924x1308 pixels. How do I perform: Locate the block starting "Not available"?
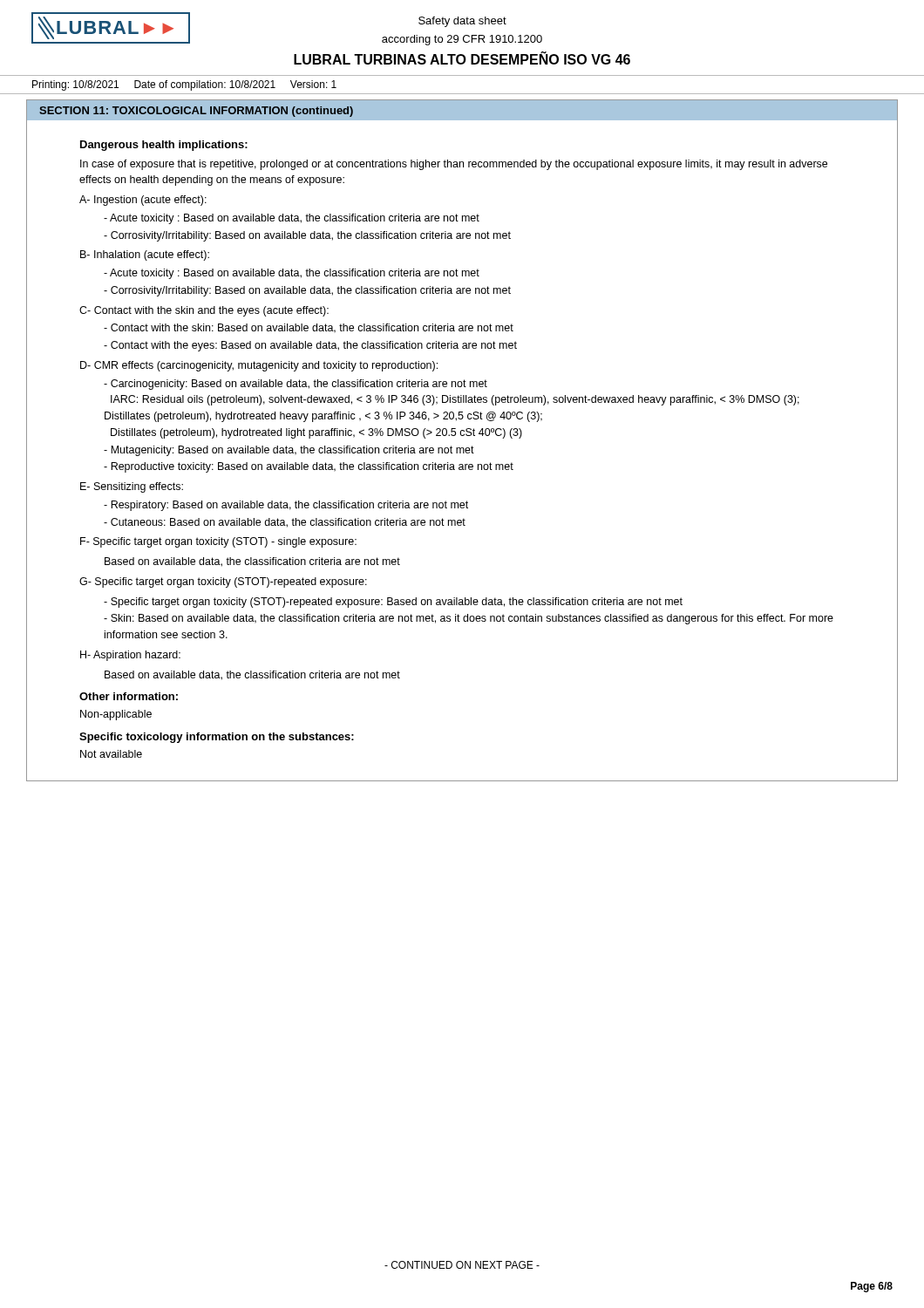pos(111,754)
